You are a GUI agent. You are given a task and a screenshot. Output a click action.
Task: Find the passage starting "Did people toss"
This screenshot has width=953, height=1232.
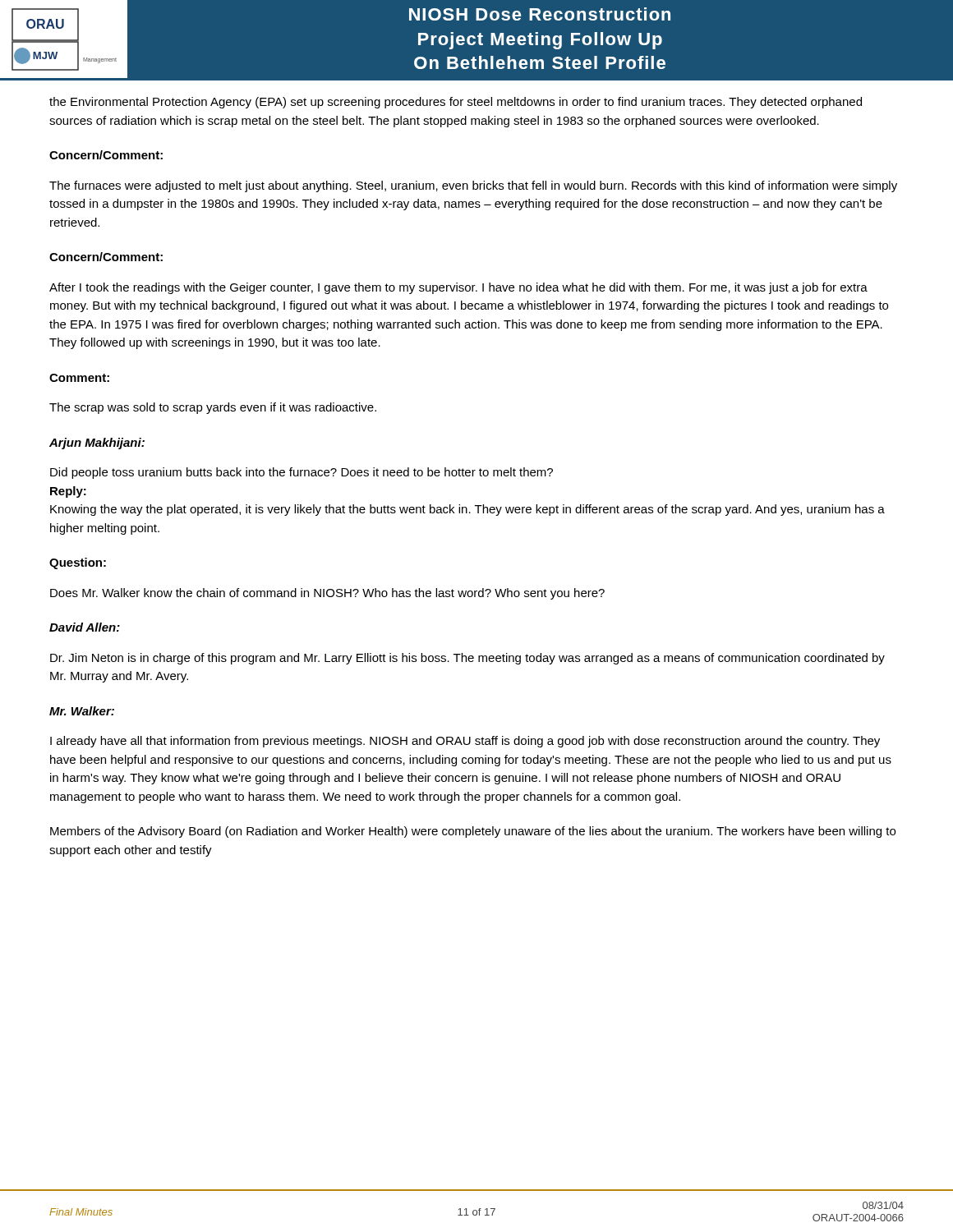476,500
